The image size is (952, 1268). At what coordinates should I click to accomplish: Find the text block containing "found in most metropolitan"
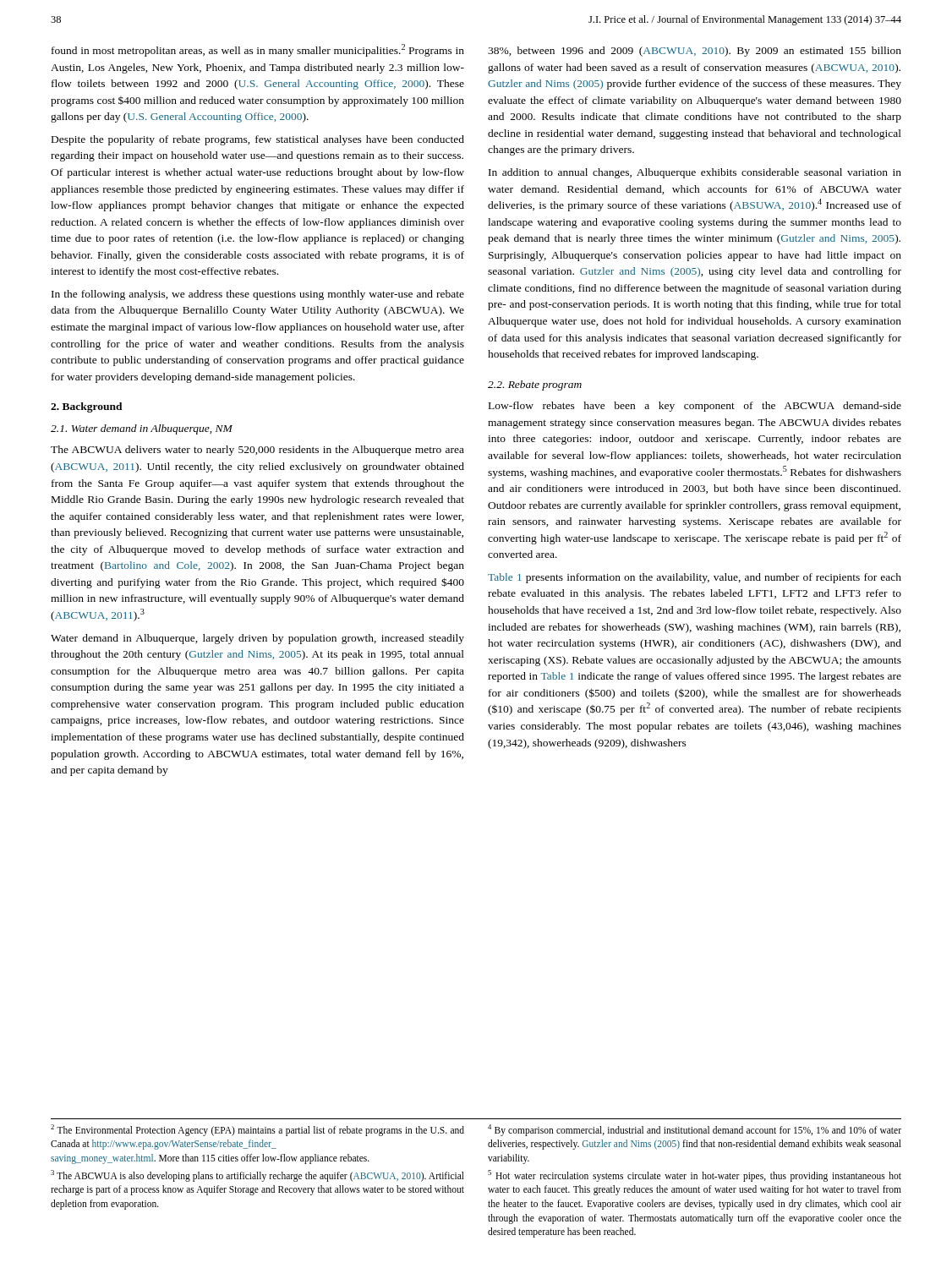click(257, 84)
